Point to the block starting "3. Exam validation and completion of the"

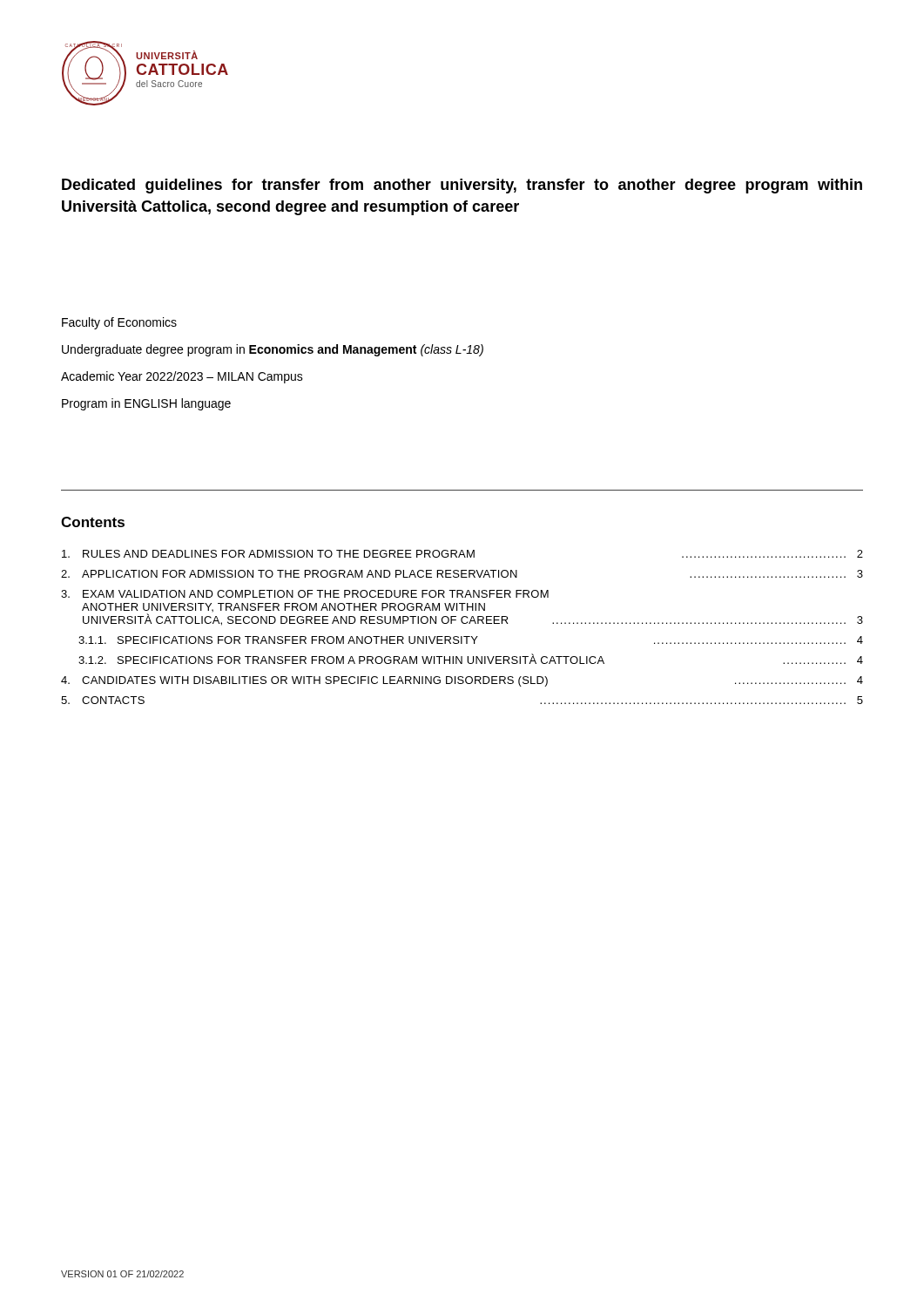[462, 607]
